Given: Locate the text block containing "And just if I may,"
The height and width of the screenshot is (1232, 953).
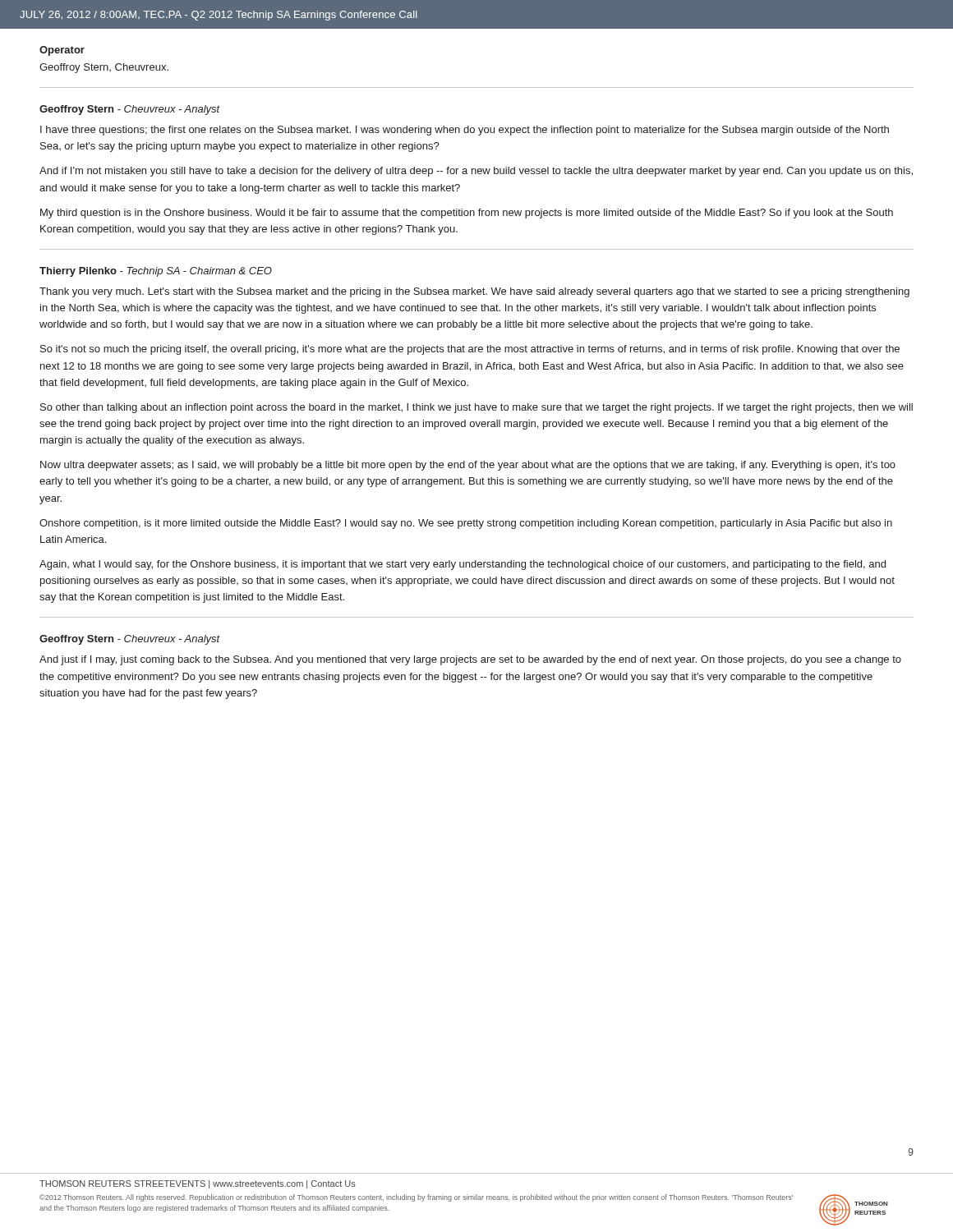Looking at the screenshot, I should pos(470,676).
